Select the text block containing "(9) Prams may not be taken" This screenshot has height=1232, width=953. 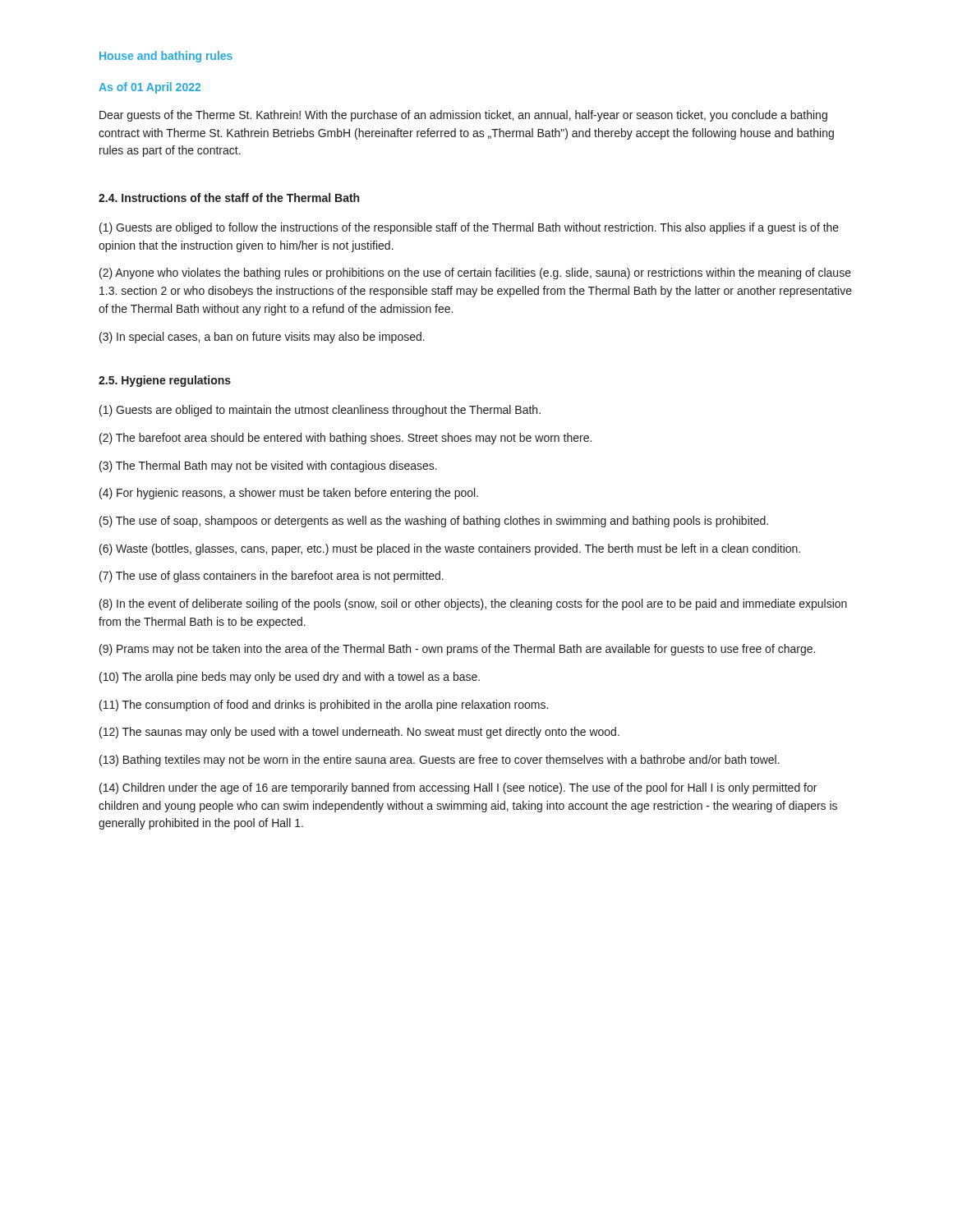[457, 649]
